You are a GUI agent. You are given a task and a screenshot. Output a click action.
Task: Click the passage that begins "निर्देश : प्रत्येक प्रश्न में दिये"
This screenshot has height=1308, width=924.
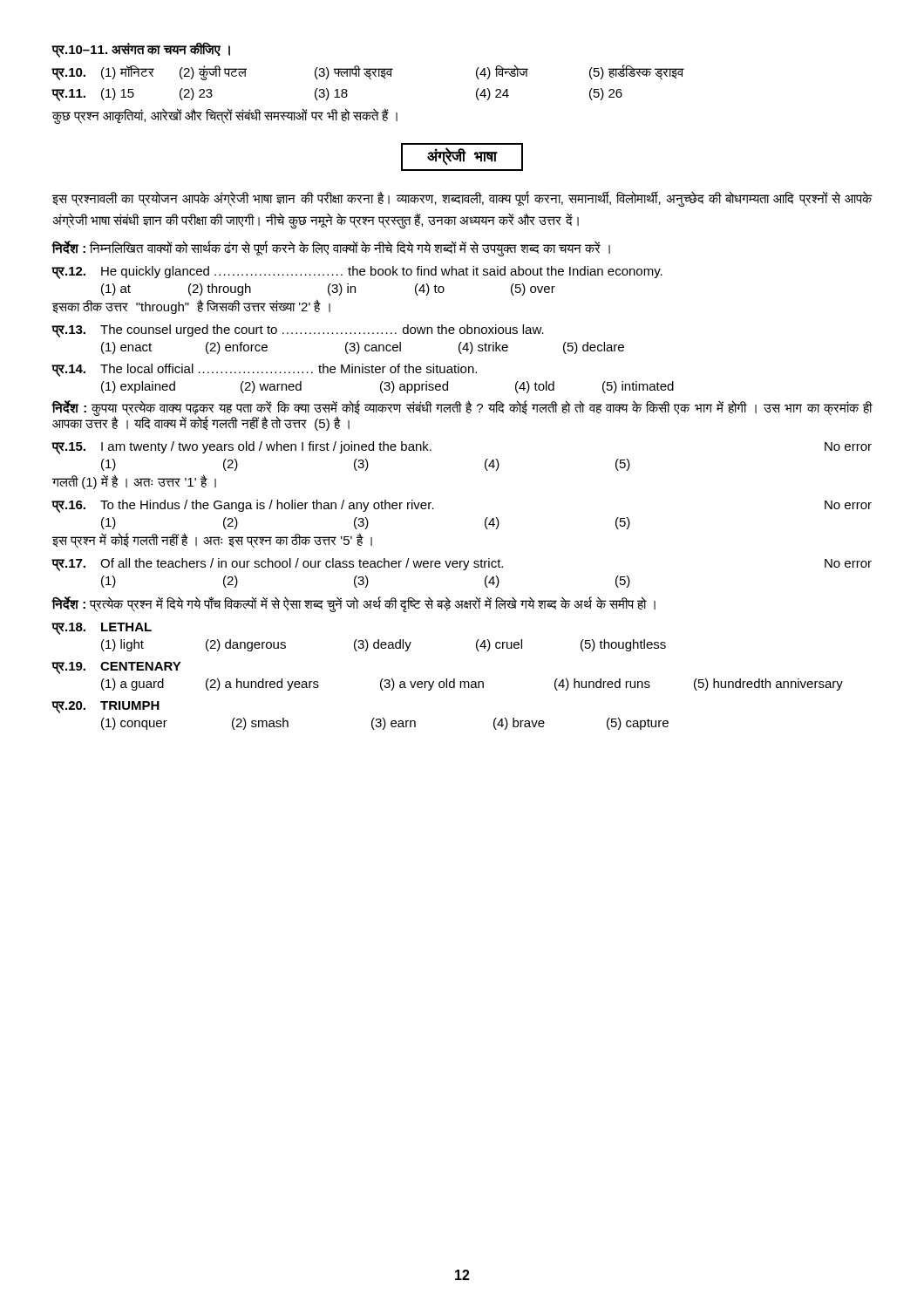coord(355,603)
